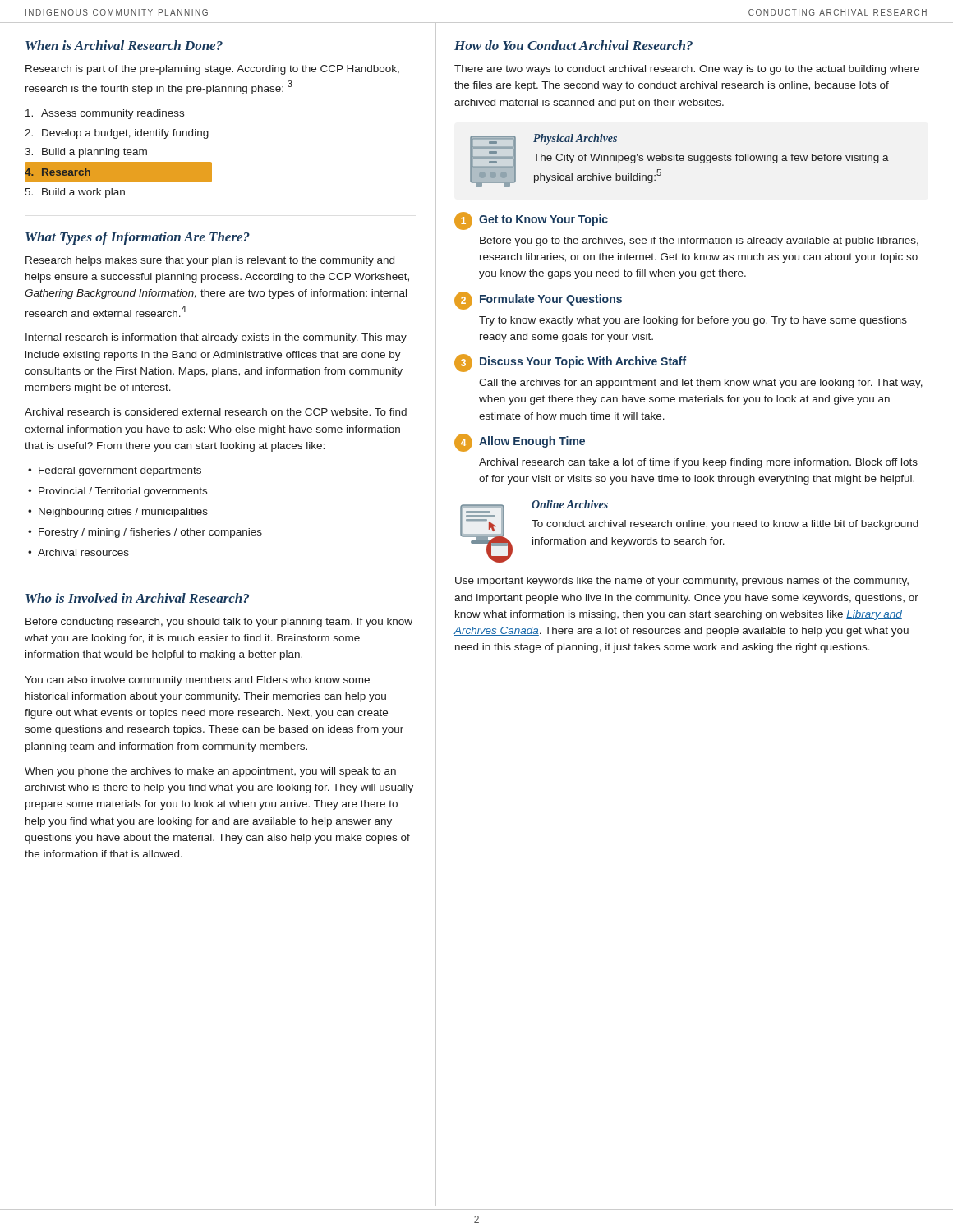Screen dimensions: 1232x953
Task: Select the block starting "When is Archival Research Done?"
Action: point(124,46)
